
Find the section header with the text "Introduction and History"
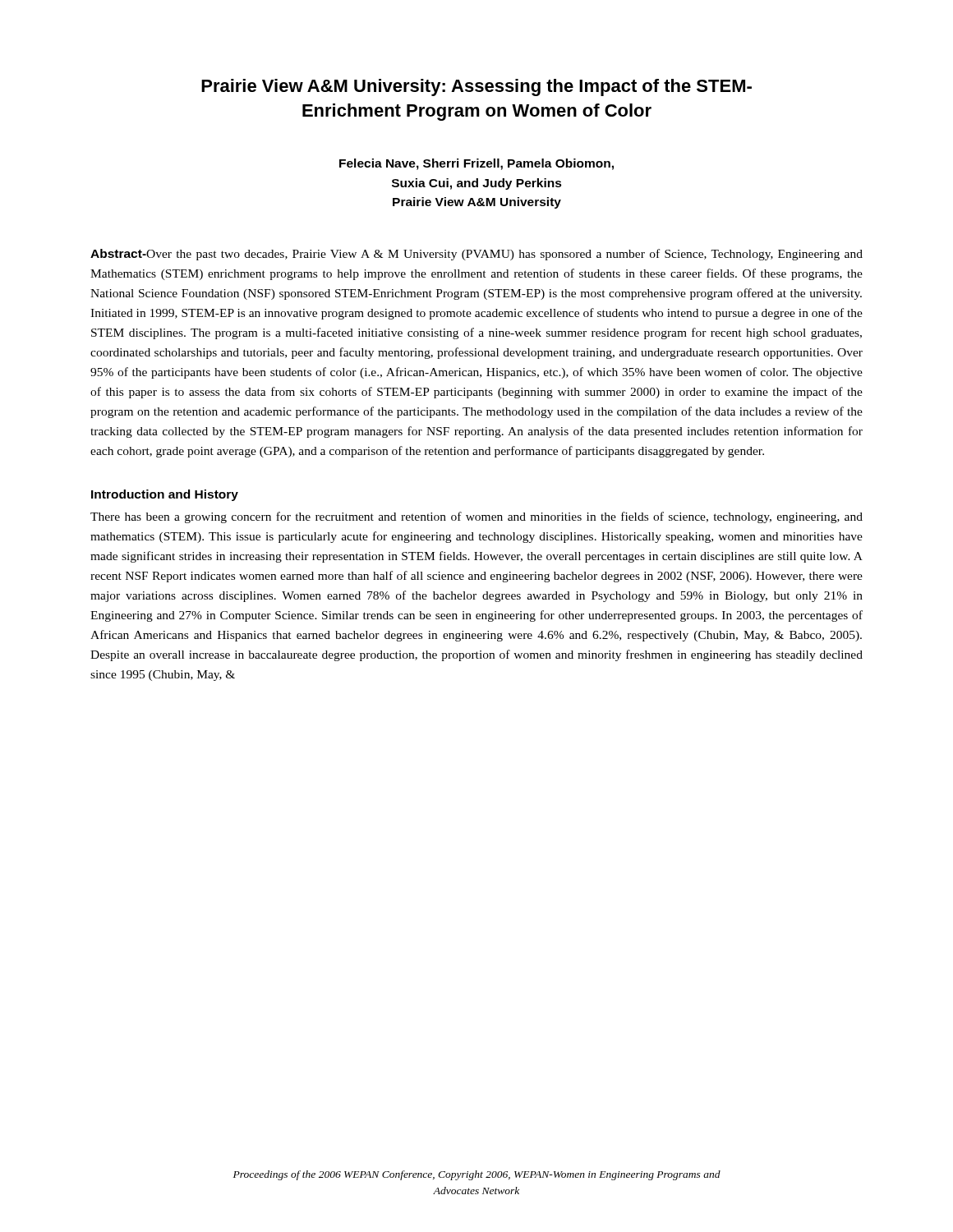[164, 494]
